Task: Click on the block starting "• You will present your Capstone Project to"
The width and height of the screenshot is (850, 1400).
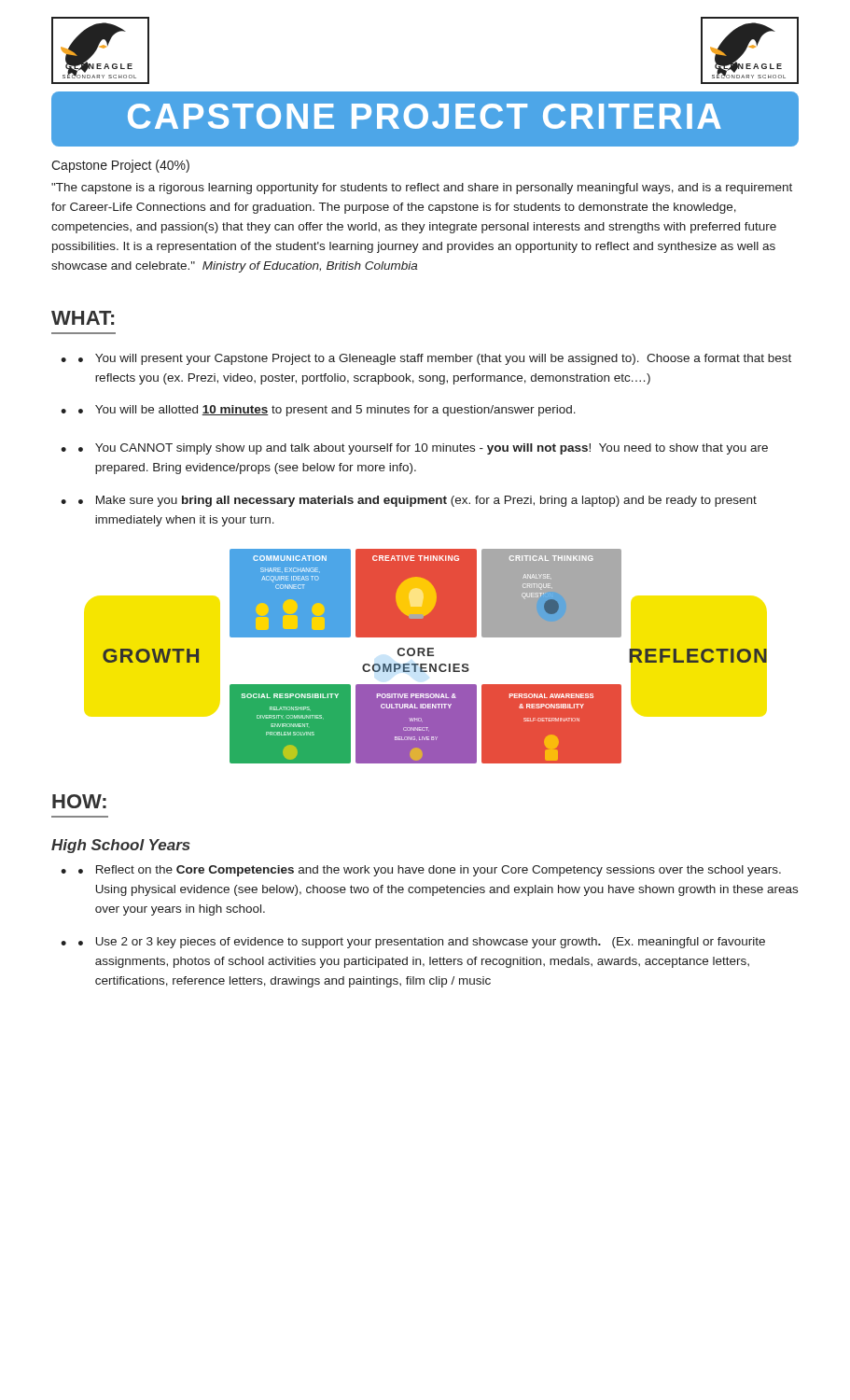Action: (x=438, y=368)
